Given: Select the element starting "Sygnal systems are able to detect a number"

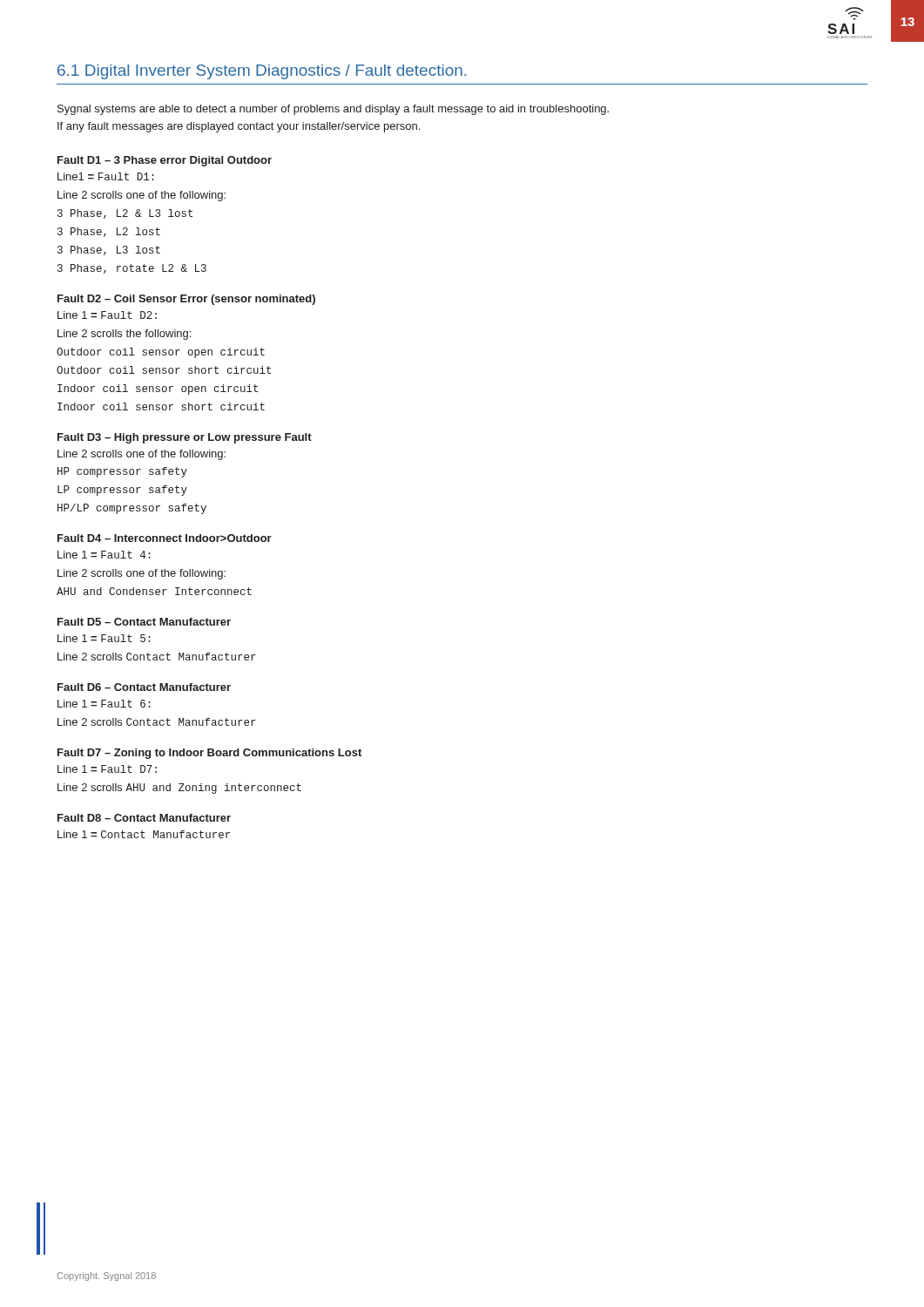Looking at the screenshot, I should click(333, 117).
